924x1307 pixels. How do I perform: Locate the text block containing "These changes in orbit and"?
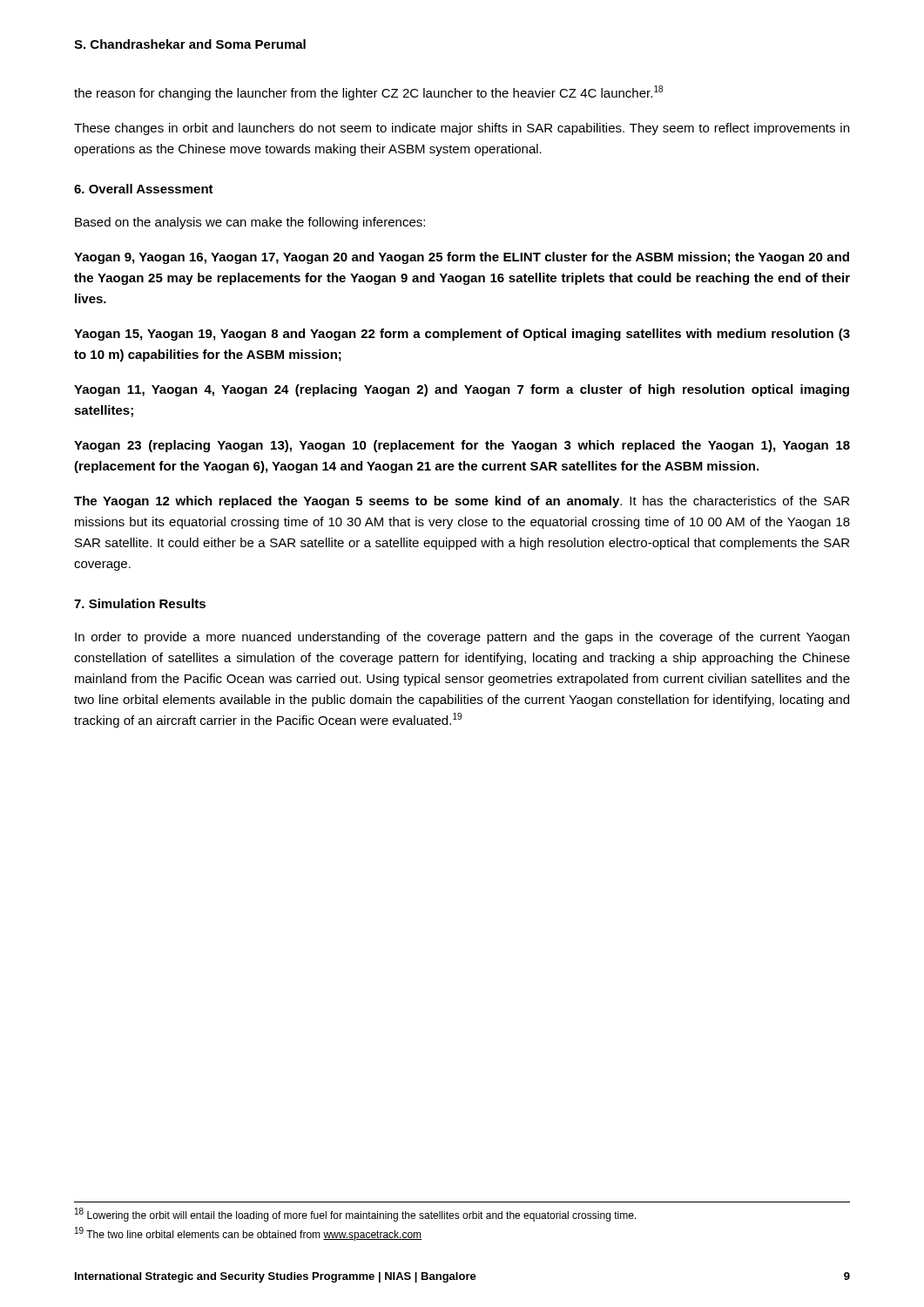pos(462,139)
